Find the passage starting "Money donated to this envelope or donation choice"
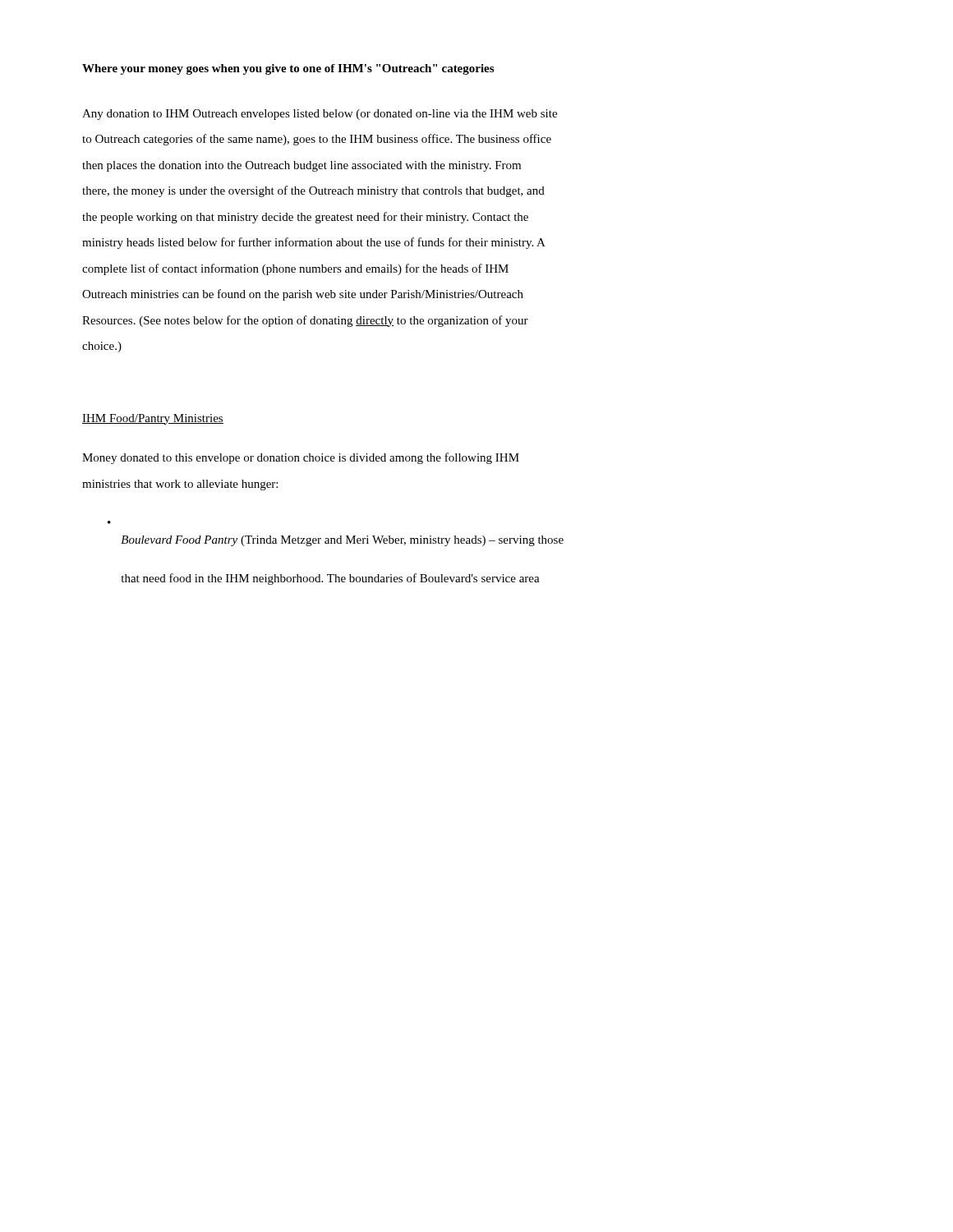 (476, 471)
